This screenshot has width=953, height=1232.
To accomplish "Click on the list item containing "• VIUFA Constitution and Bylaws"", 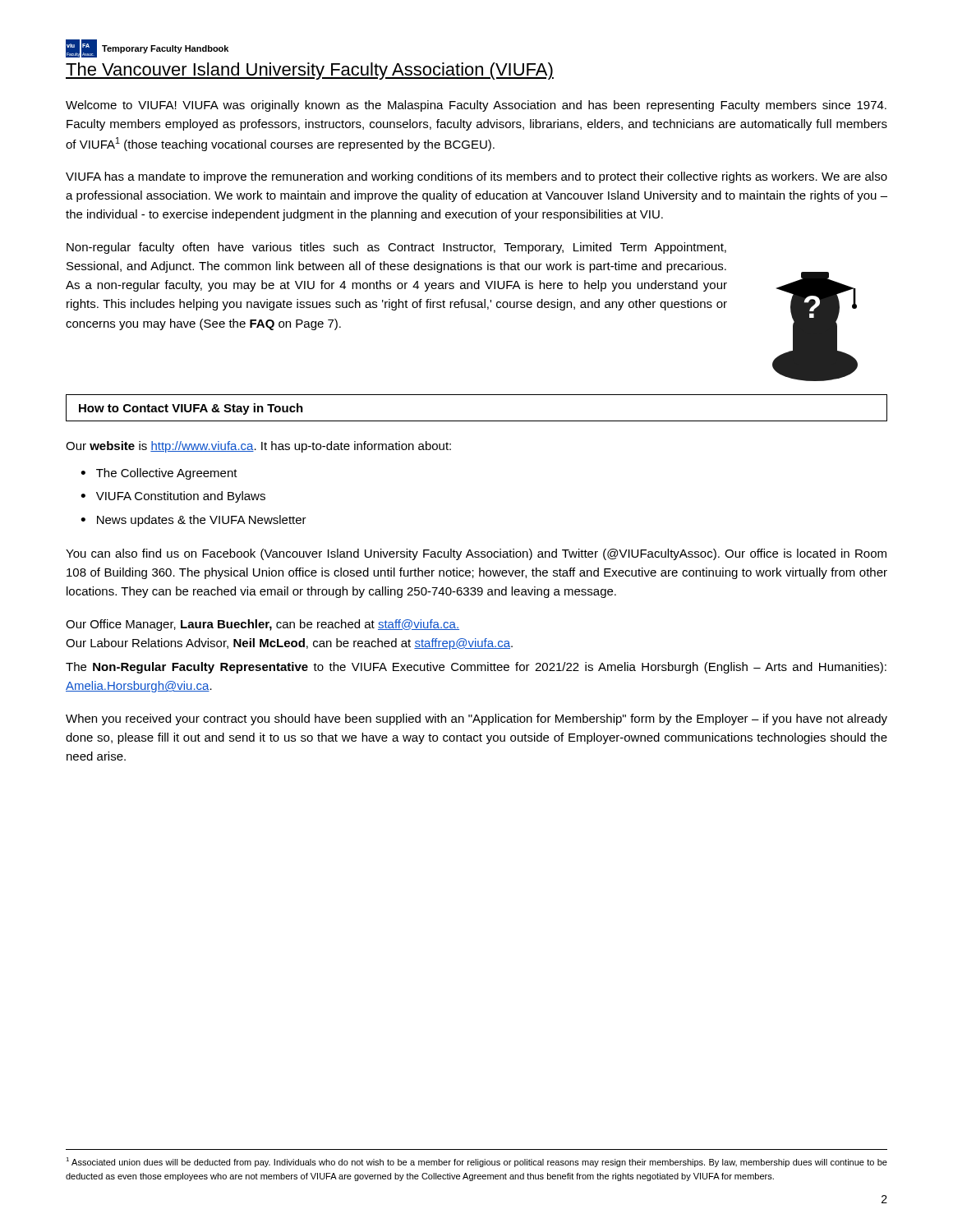I will tap(173, 497).
